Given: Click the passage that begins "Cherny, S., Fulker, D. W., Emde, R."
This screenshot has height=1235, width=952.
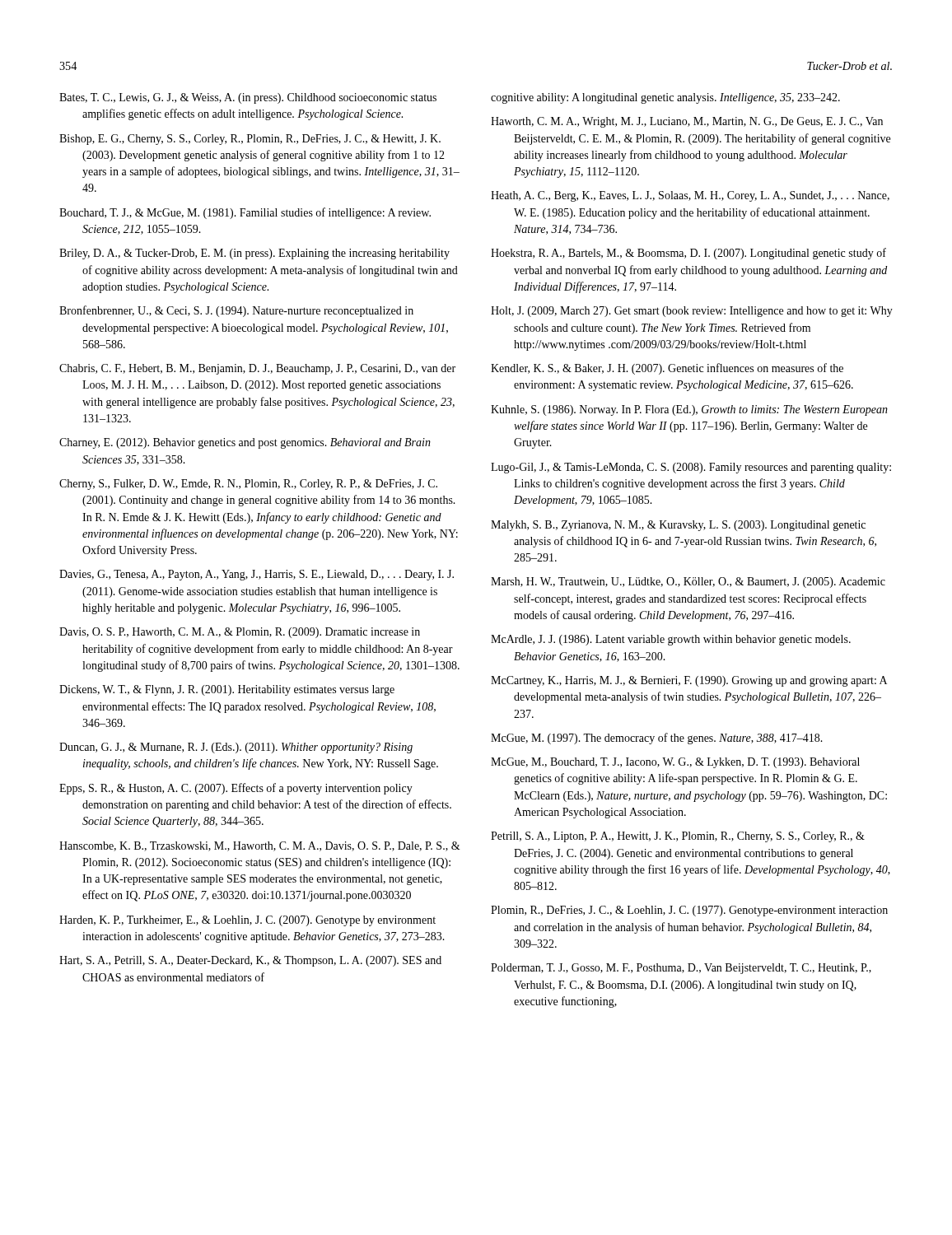Looking at the screenshot, I should (x=259, y=517).
